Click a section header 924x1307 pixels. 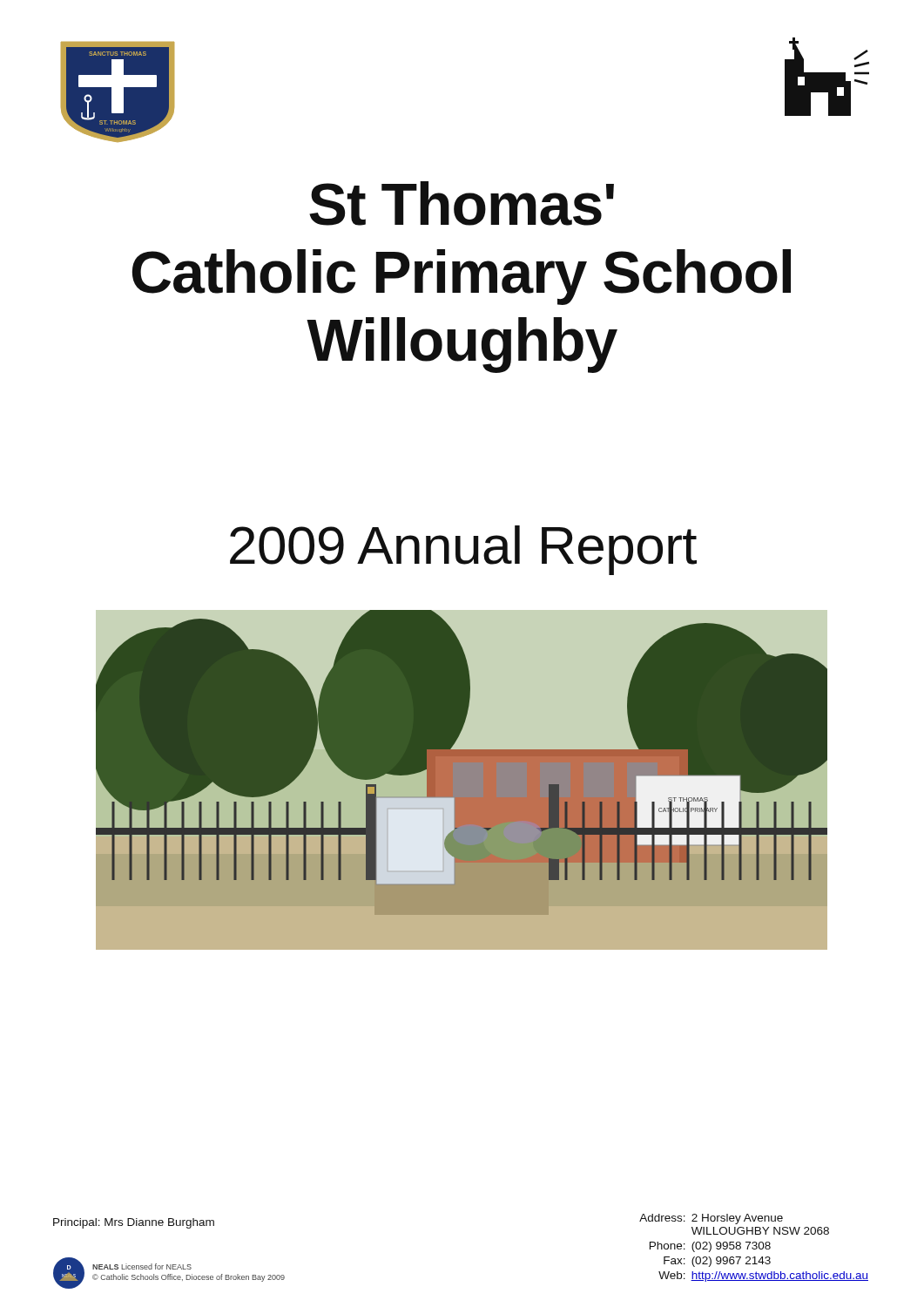[x=462, y=545]
